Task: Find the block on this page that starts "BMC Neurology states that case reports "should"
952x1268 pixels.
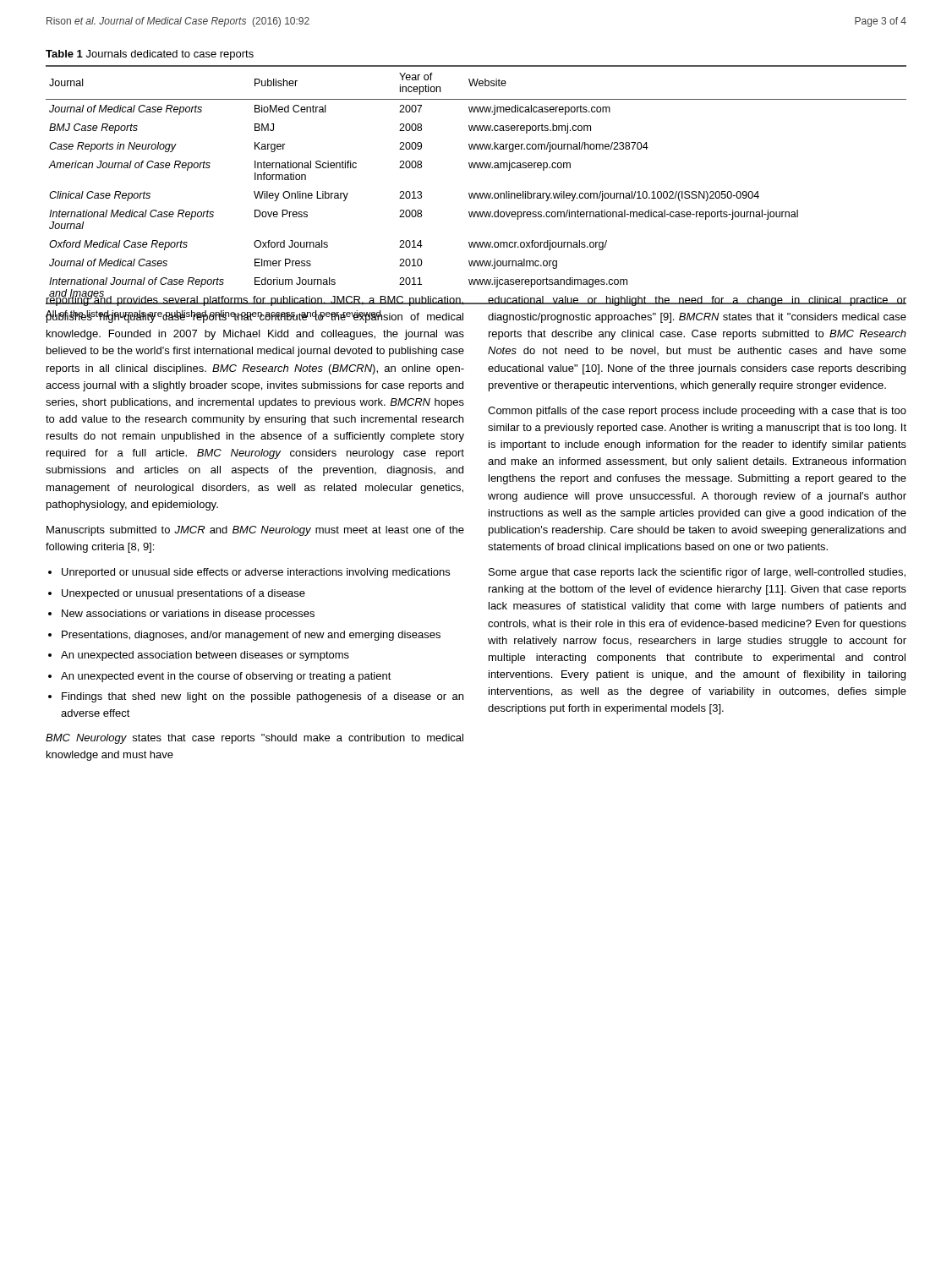Action: coord(255,747)
